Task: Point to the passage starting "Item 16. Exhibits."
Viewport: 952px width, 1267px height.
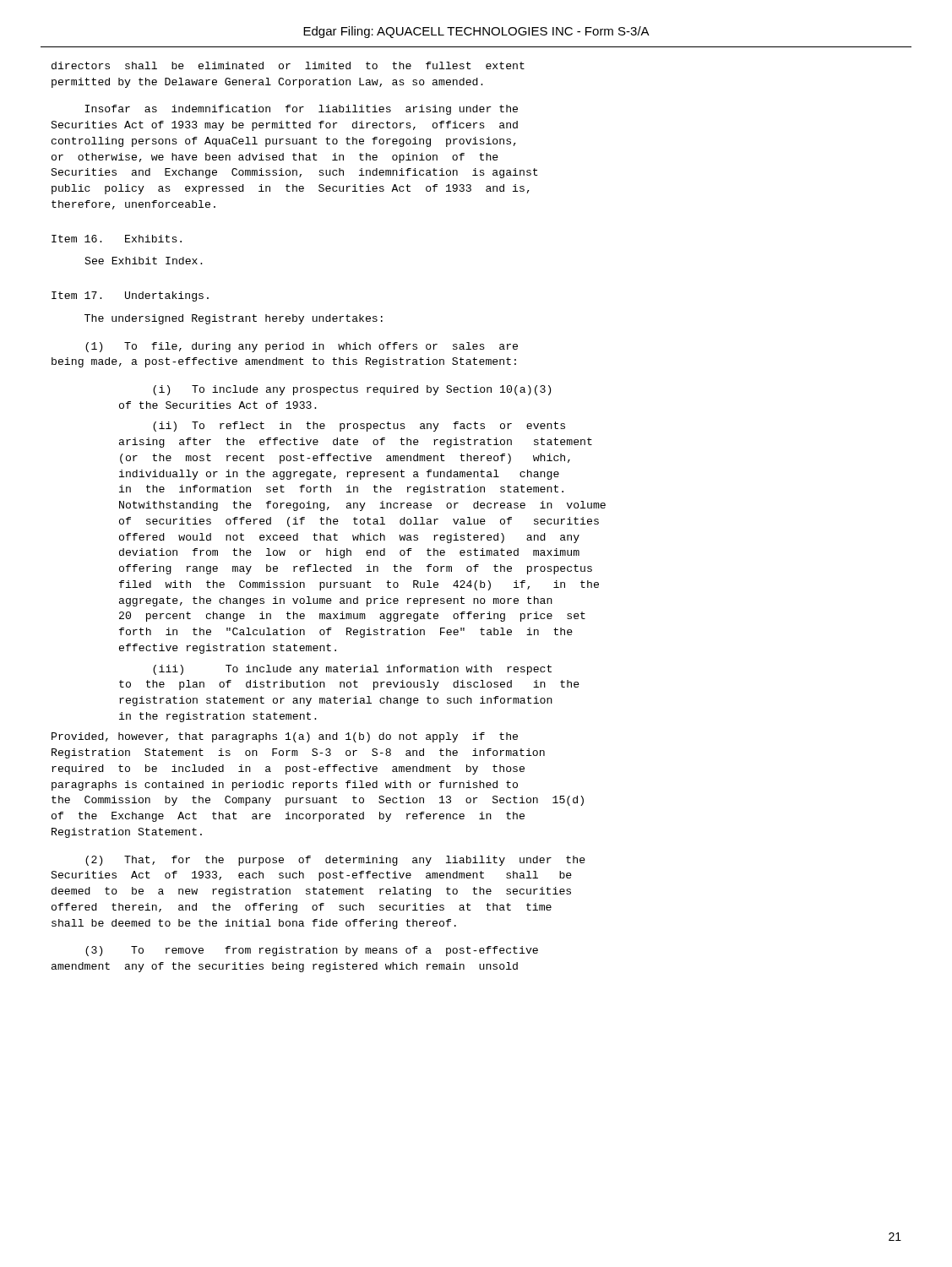Action: [118, 239]
